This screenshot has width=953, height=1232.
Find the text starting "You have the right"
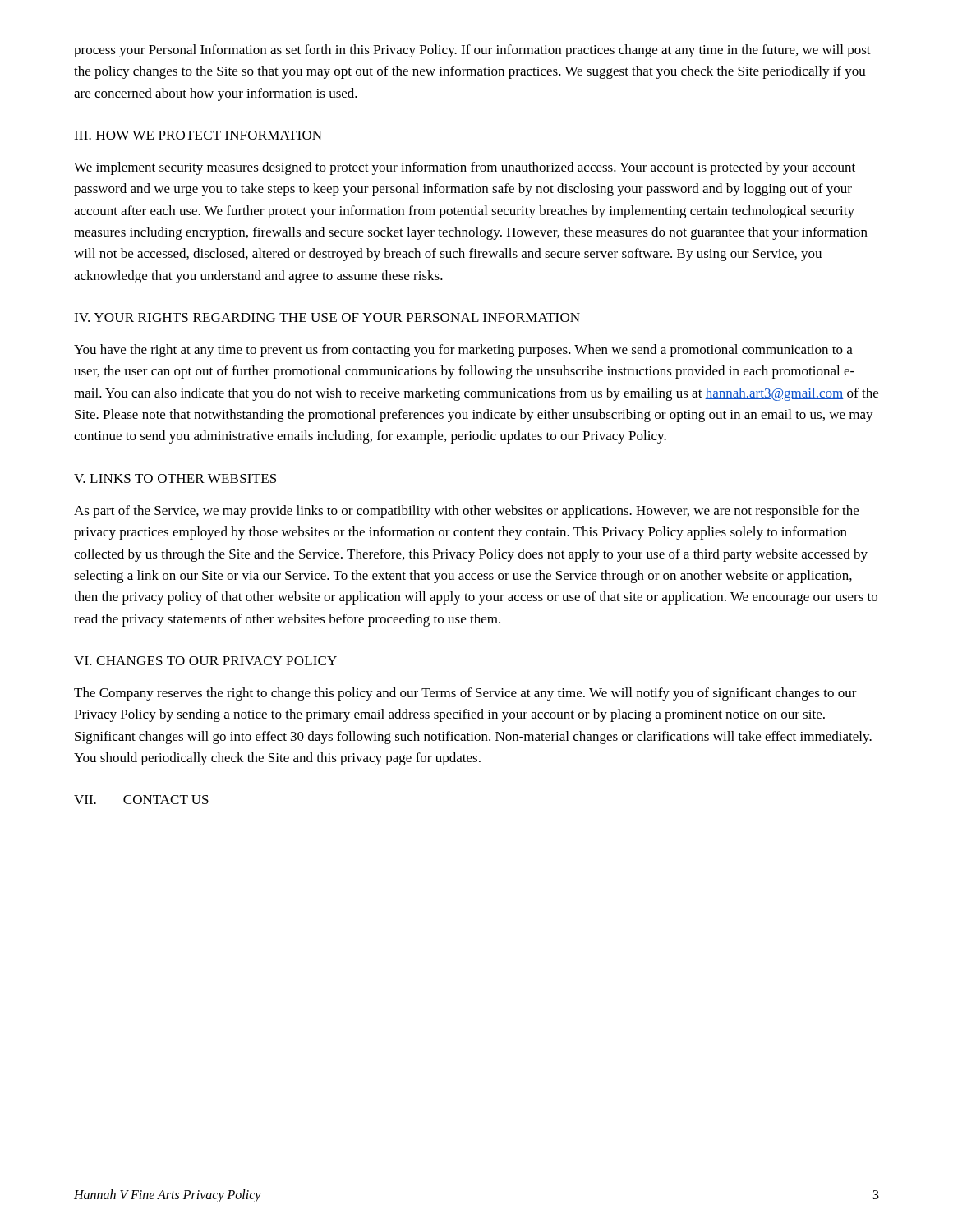(476, 393)
